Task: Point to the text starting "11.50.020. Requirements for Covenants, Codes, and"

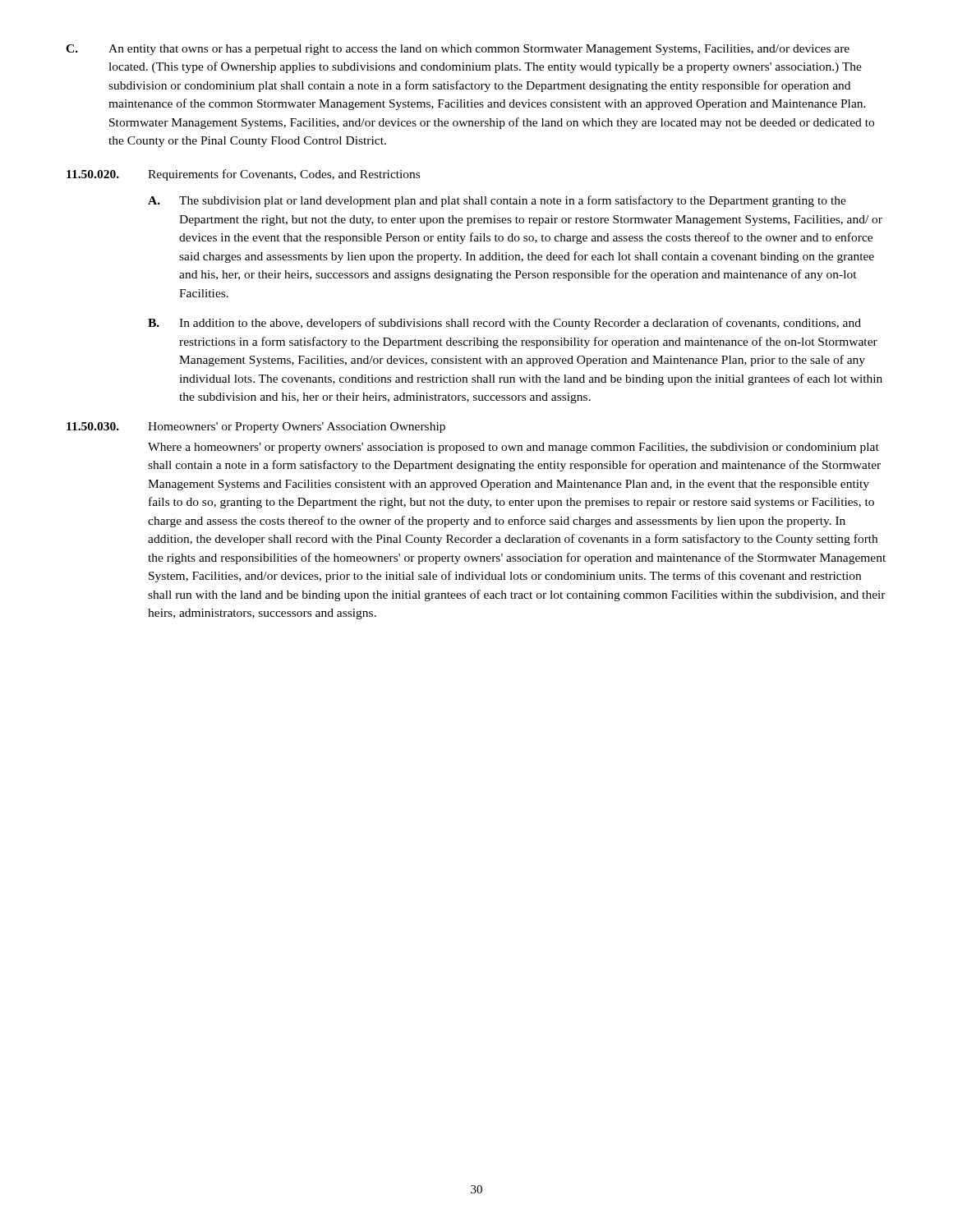Action: pos(243,175)
